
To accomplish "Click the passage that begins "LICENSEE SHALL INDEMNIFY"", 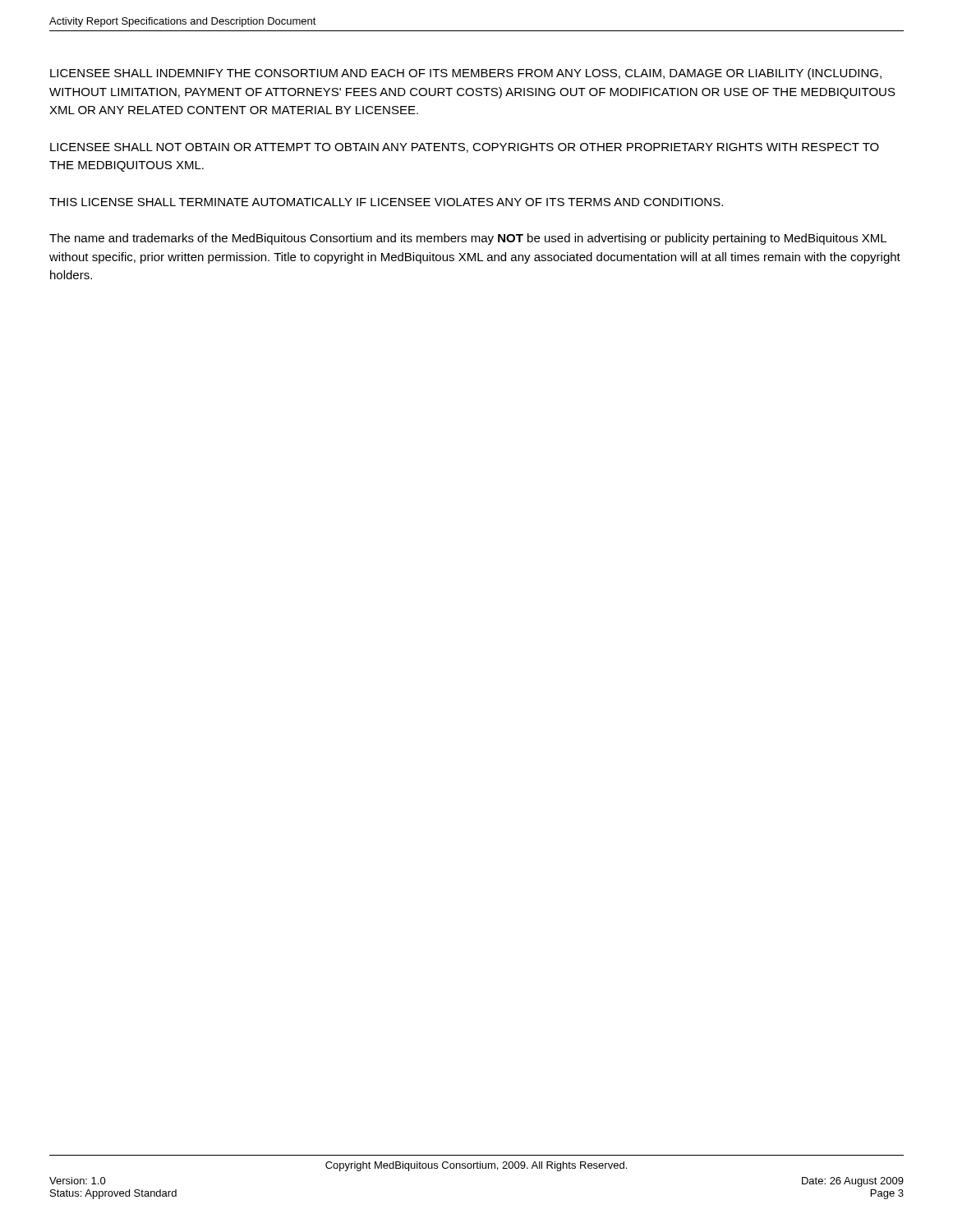I will (472, 91).
